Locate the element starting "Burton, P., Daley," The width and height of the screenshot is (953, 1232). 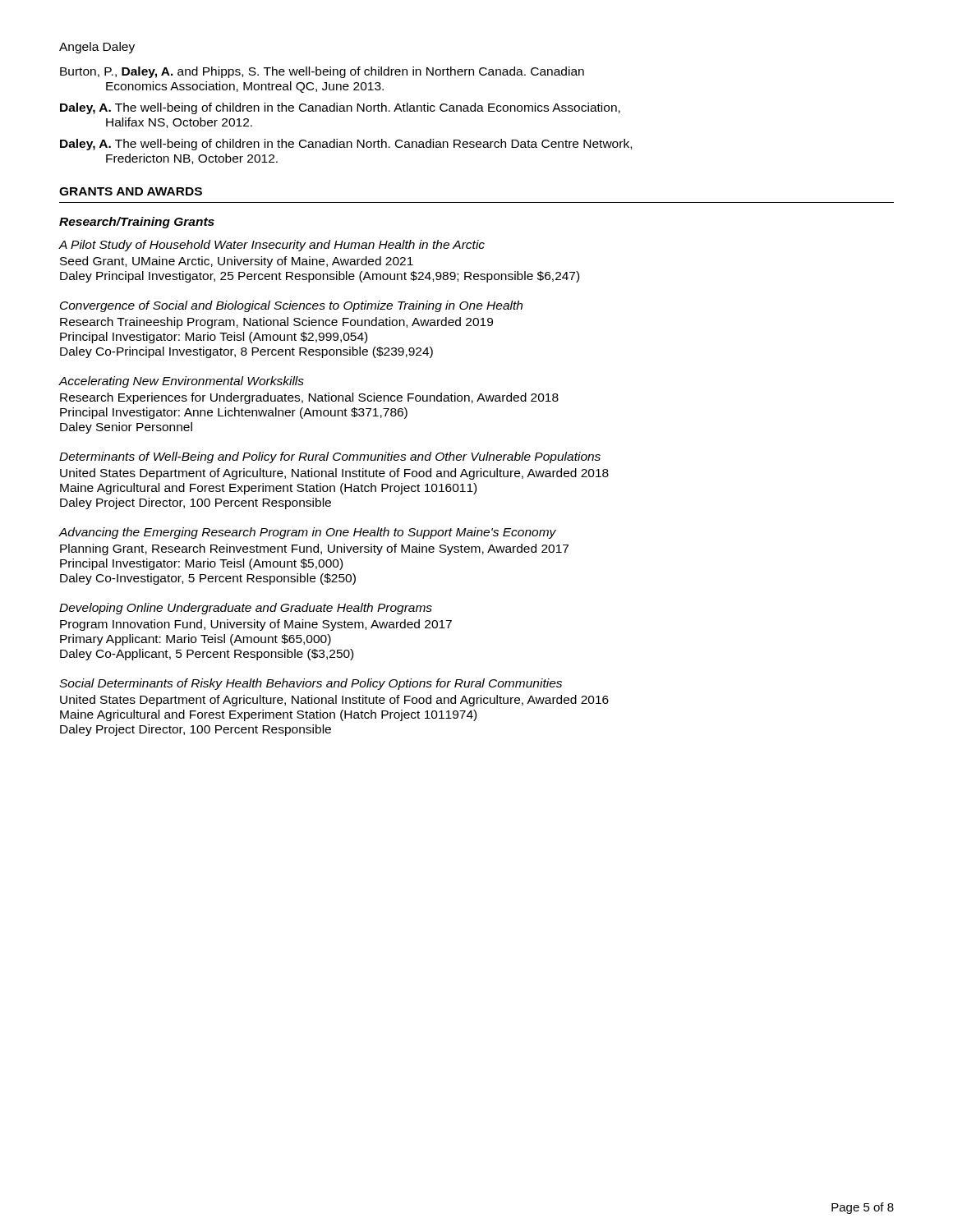coord(476,79)
